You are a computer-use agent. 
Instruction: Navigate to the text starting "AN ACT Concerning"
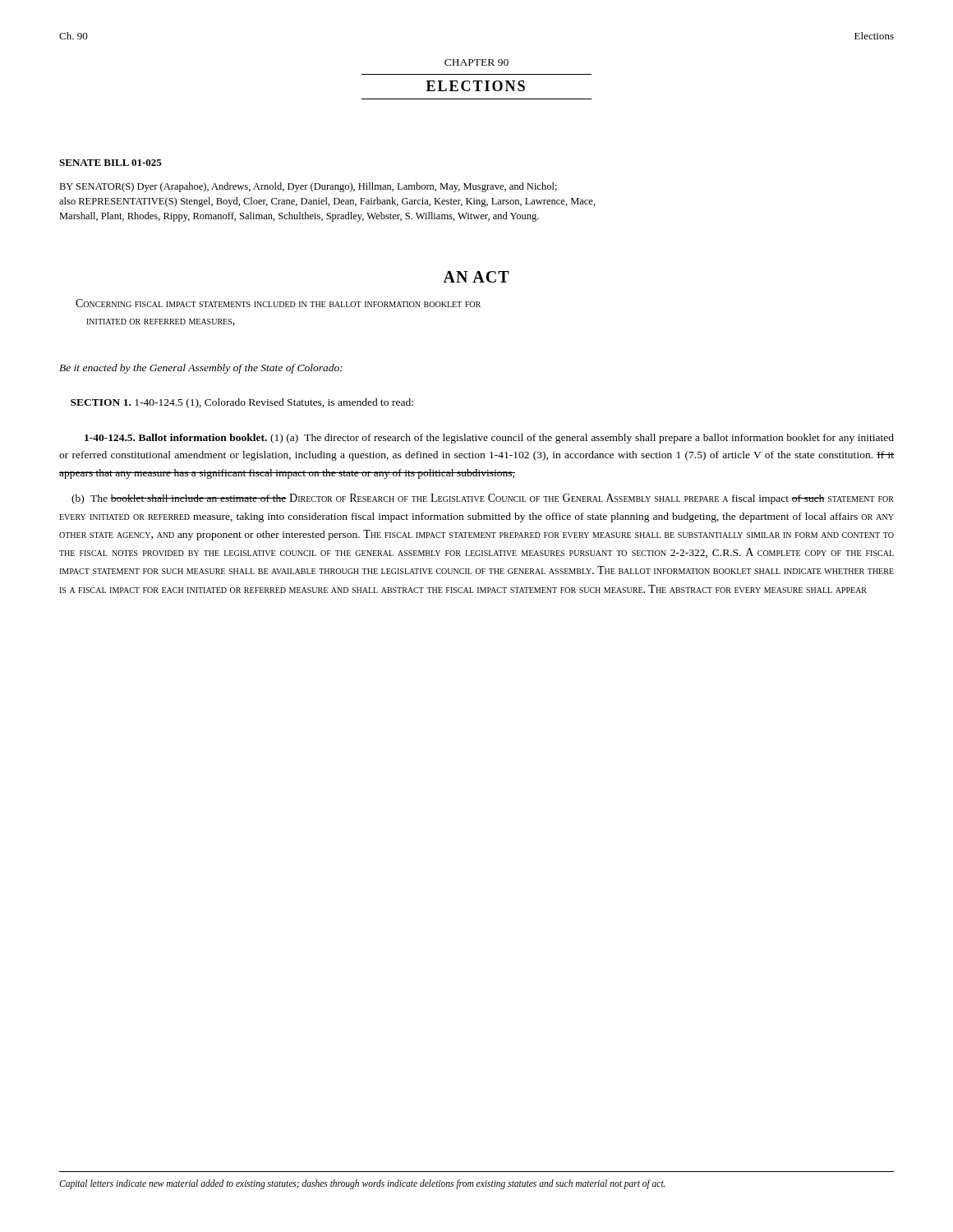476,299
